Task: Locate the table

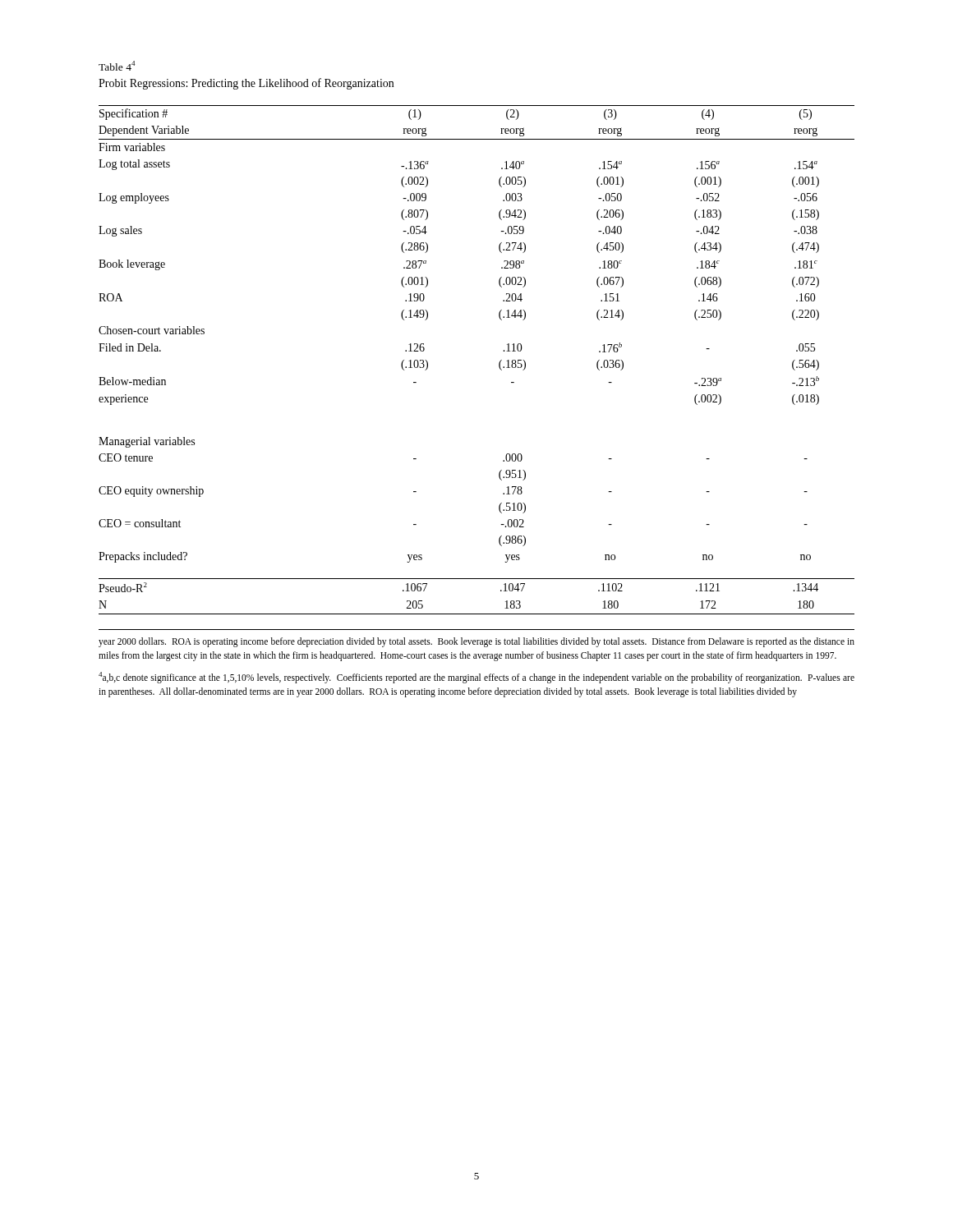Action: coord(476,359)
